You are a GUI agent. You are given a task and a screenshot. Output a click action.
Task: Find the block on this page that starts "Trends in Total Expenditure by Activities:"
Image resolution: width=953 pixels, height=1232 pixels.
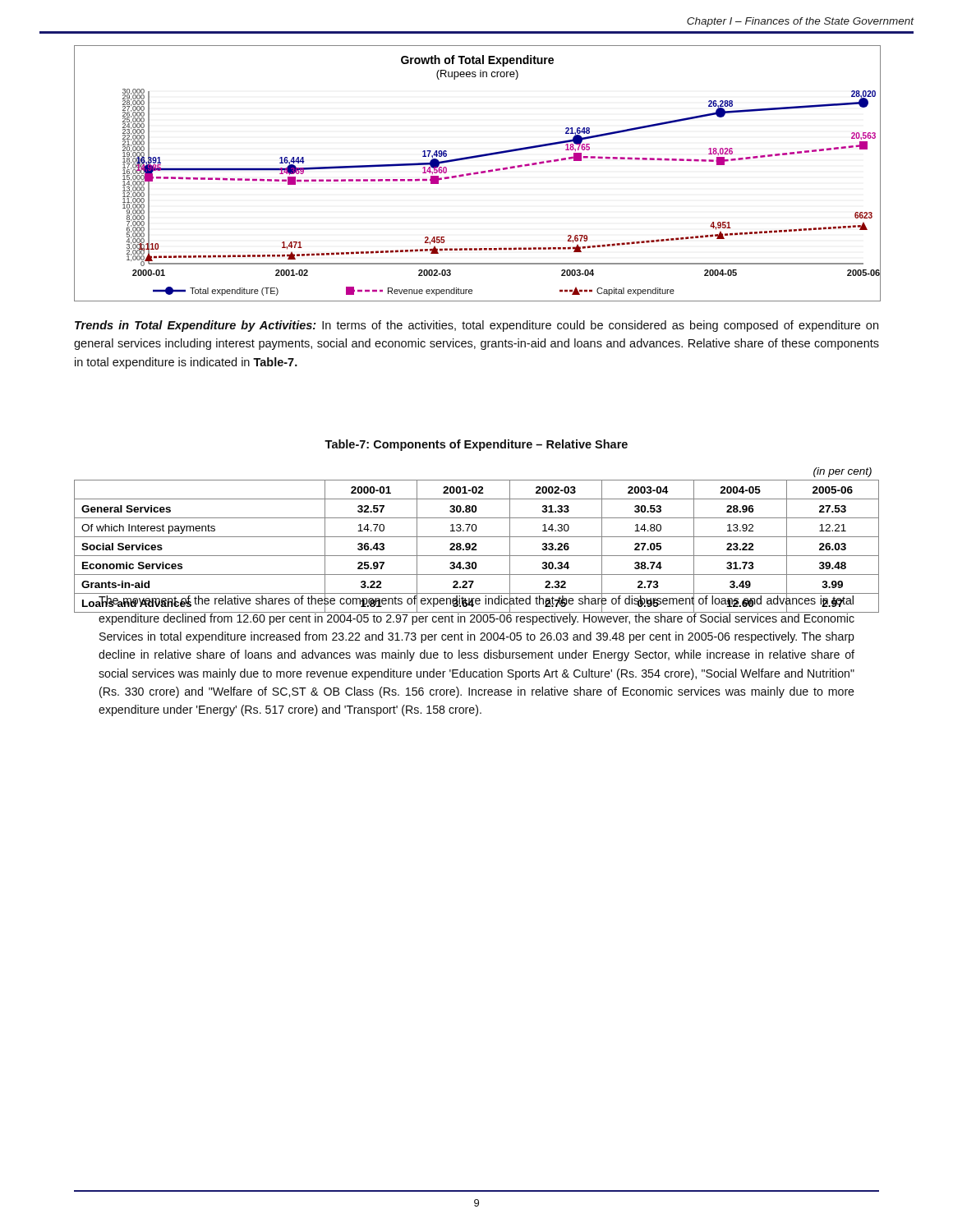[476, 344]
